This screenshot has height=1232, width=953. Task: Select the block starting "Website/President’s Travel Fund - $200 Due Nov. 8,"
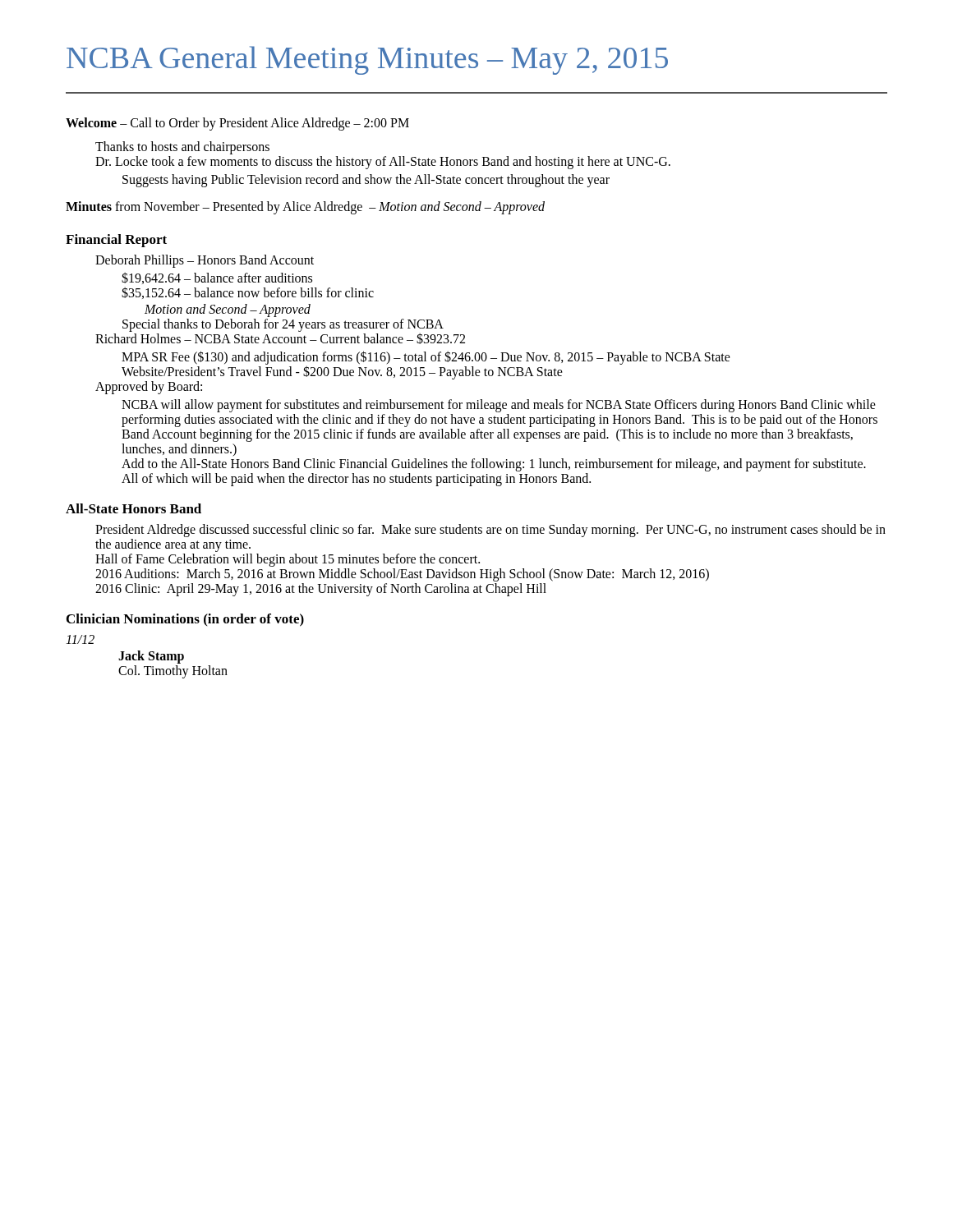(504, 372)
